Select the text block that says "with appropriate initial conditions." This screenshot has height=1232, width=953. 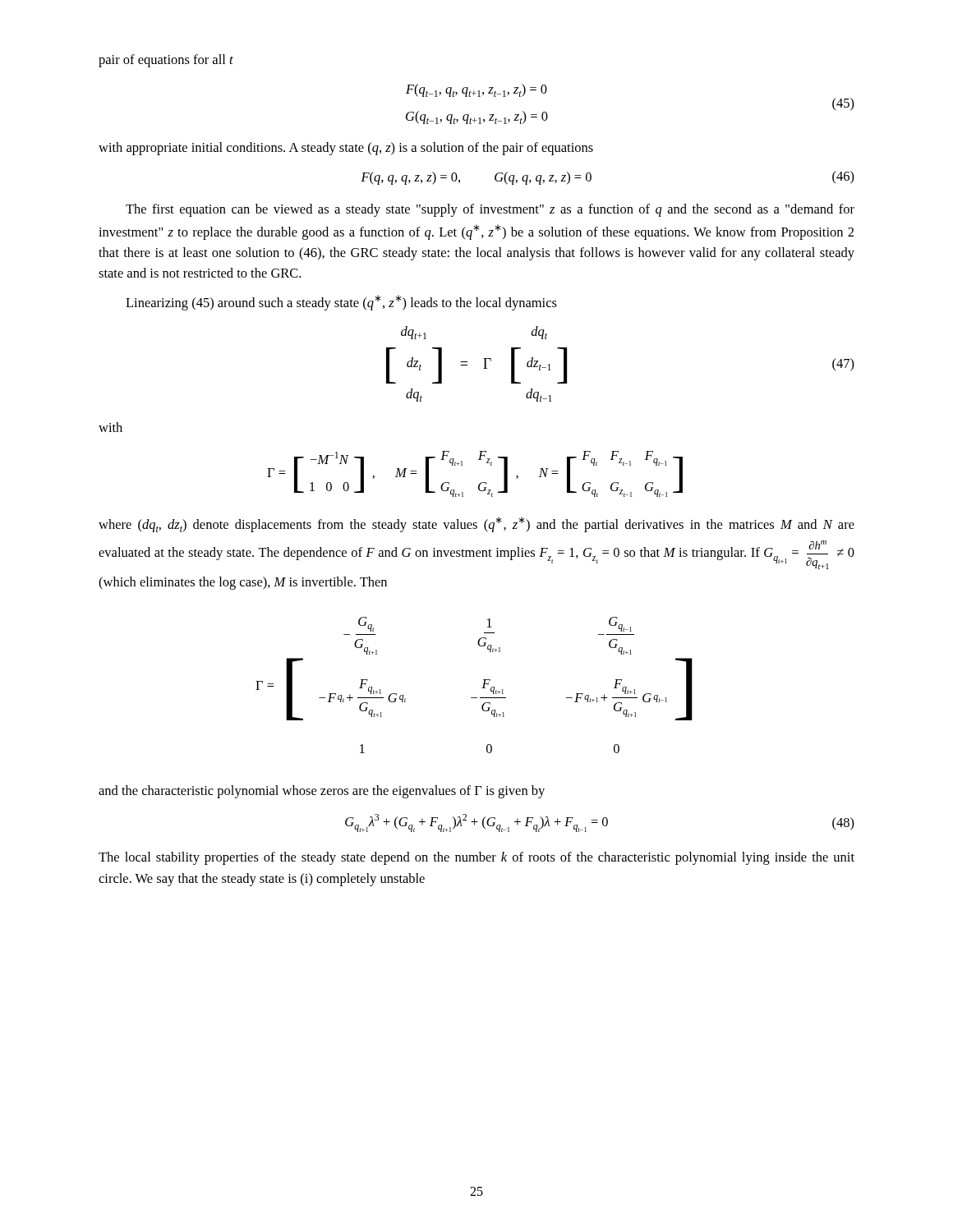pos(346,147)
